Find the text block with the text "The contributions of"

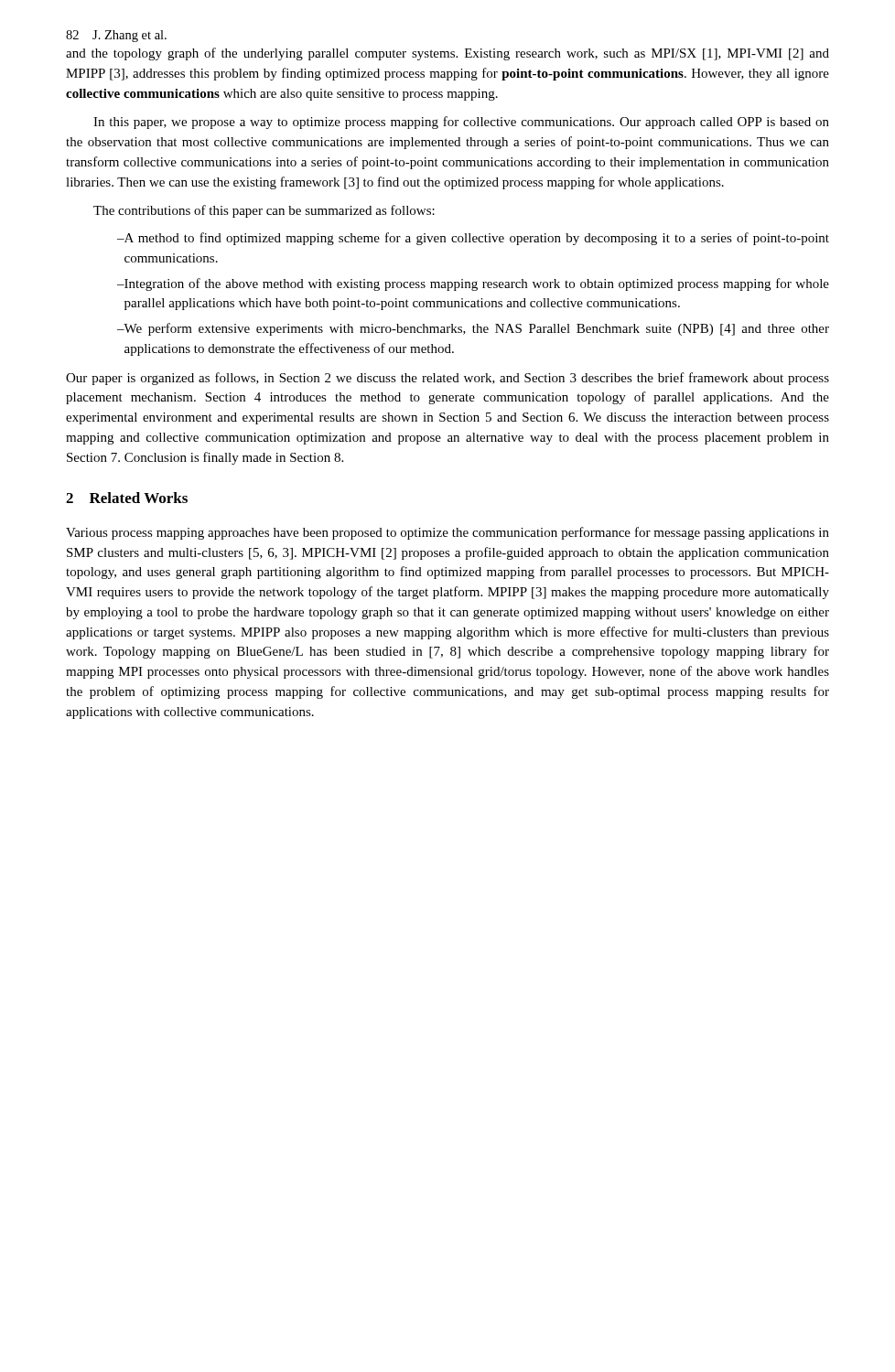[264, 211]
